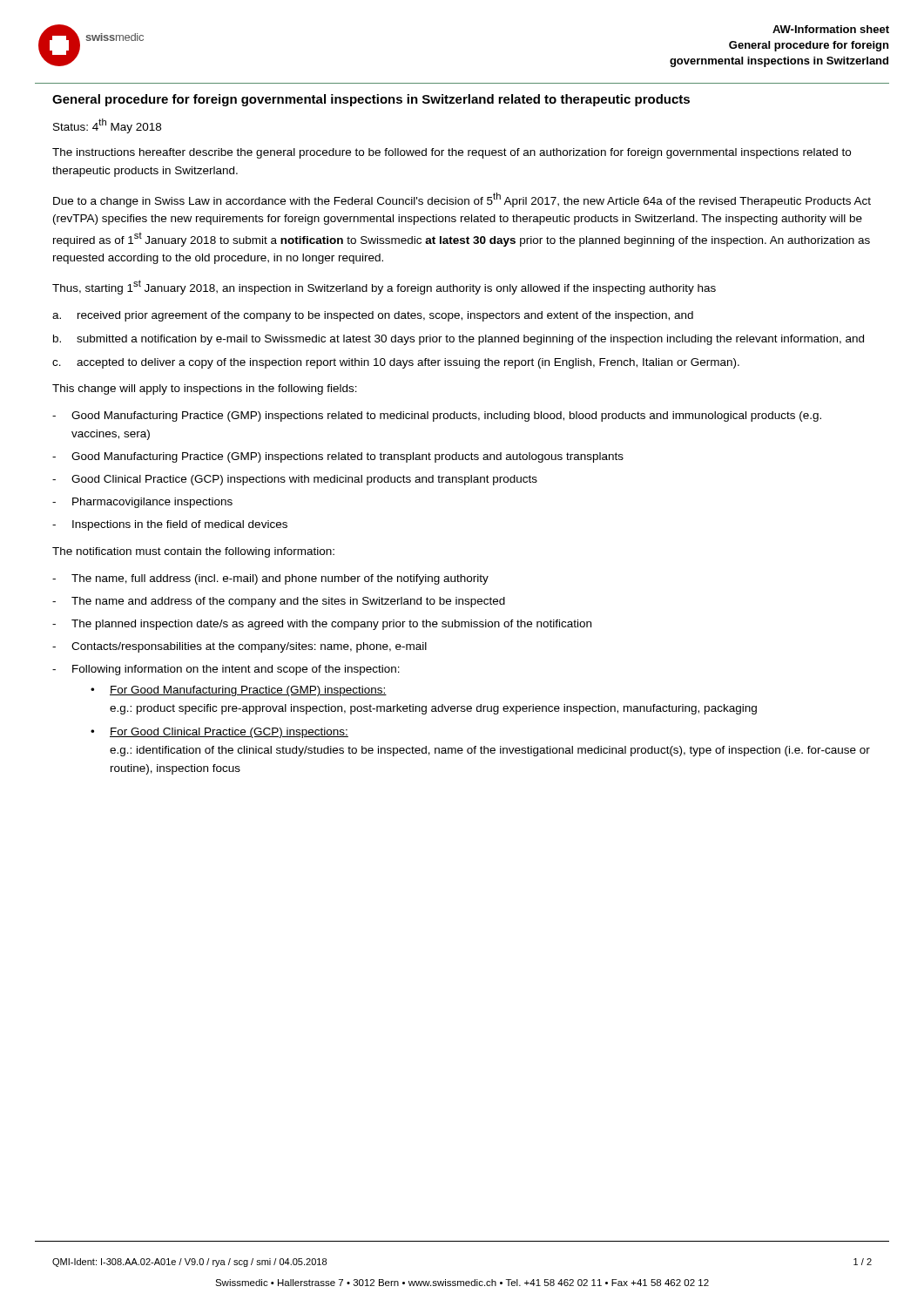Find the list item containing "-Contacts/responsabilities at the company/sites: name, phone, e-mail"

click(240, 647)
